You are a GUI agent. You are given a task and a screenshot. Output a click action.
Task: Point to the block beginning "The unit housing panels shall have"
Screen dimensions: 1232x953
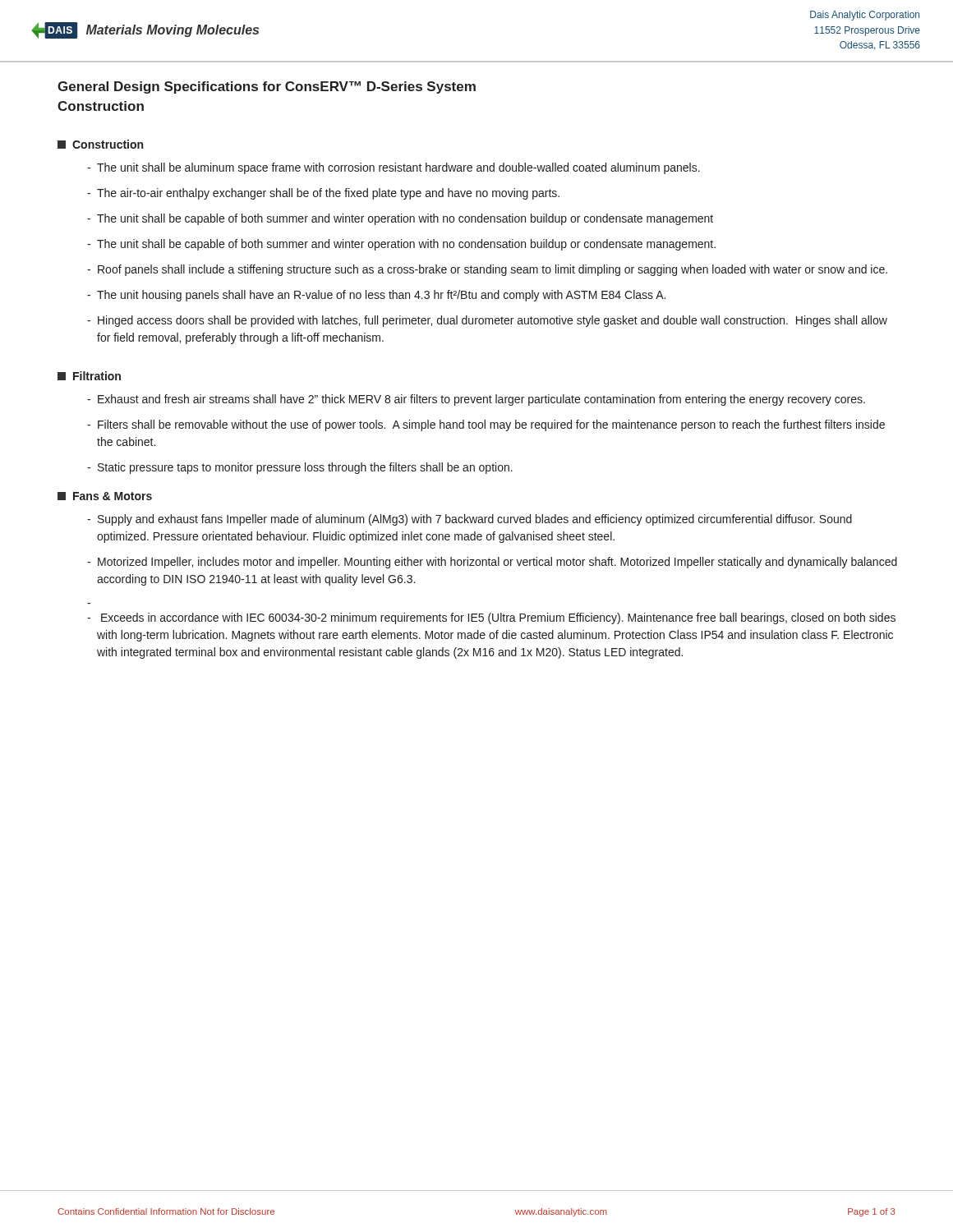coord(382,295)
